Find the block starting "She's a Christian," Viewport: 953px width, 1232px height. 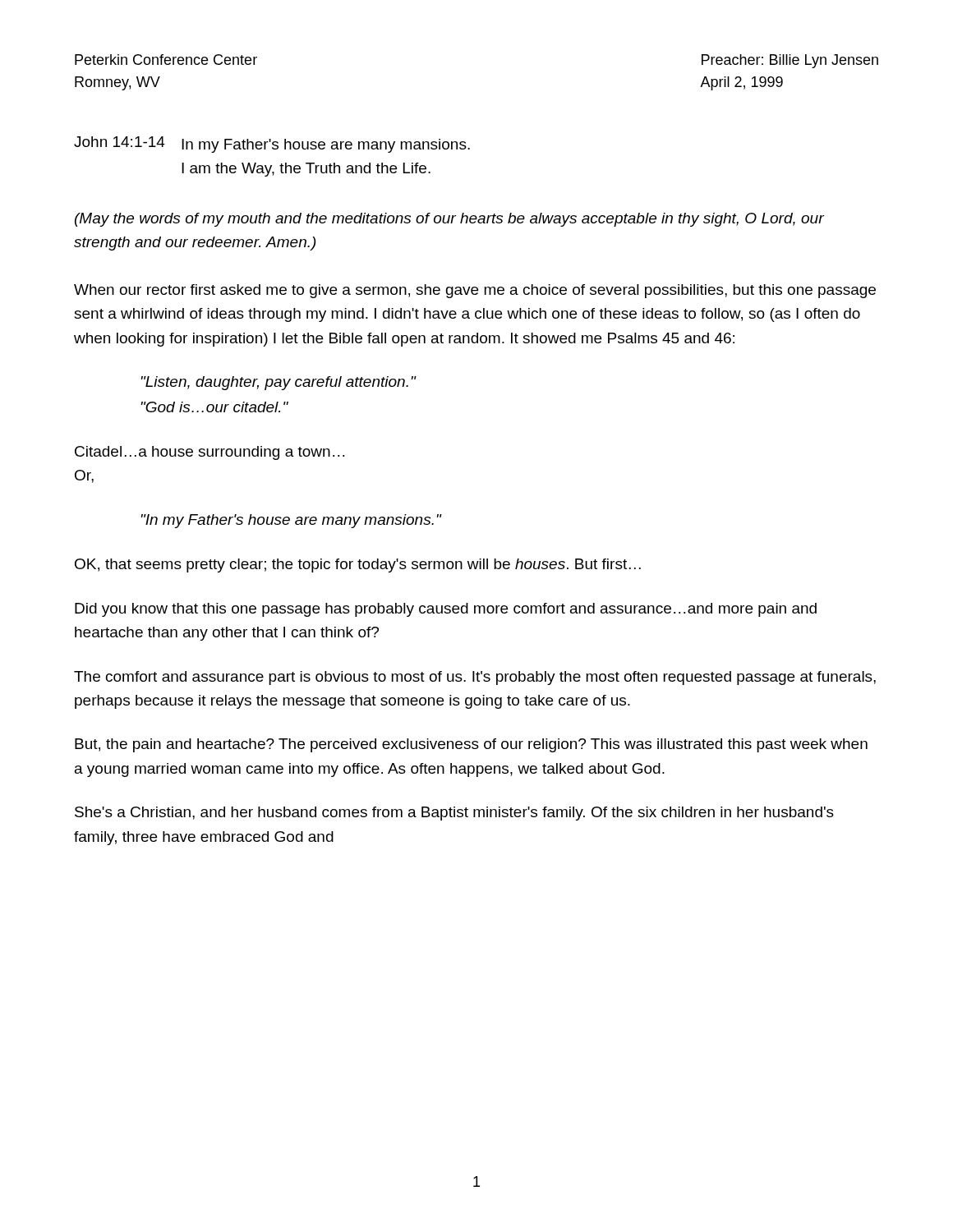(454, 824)
